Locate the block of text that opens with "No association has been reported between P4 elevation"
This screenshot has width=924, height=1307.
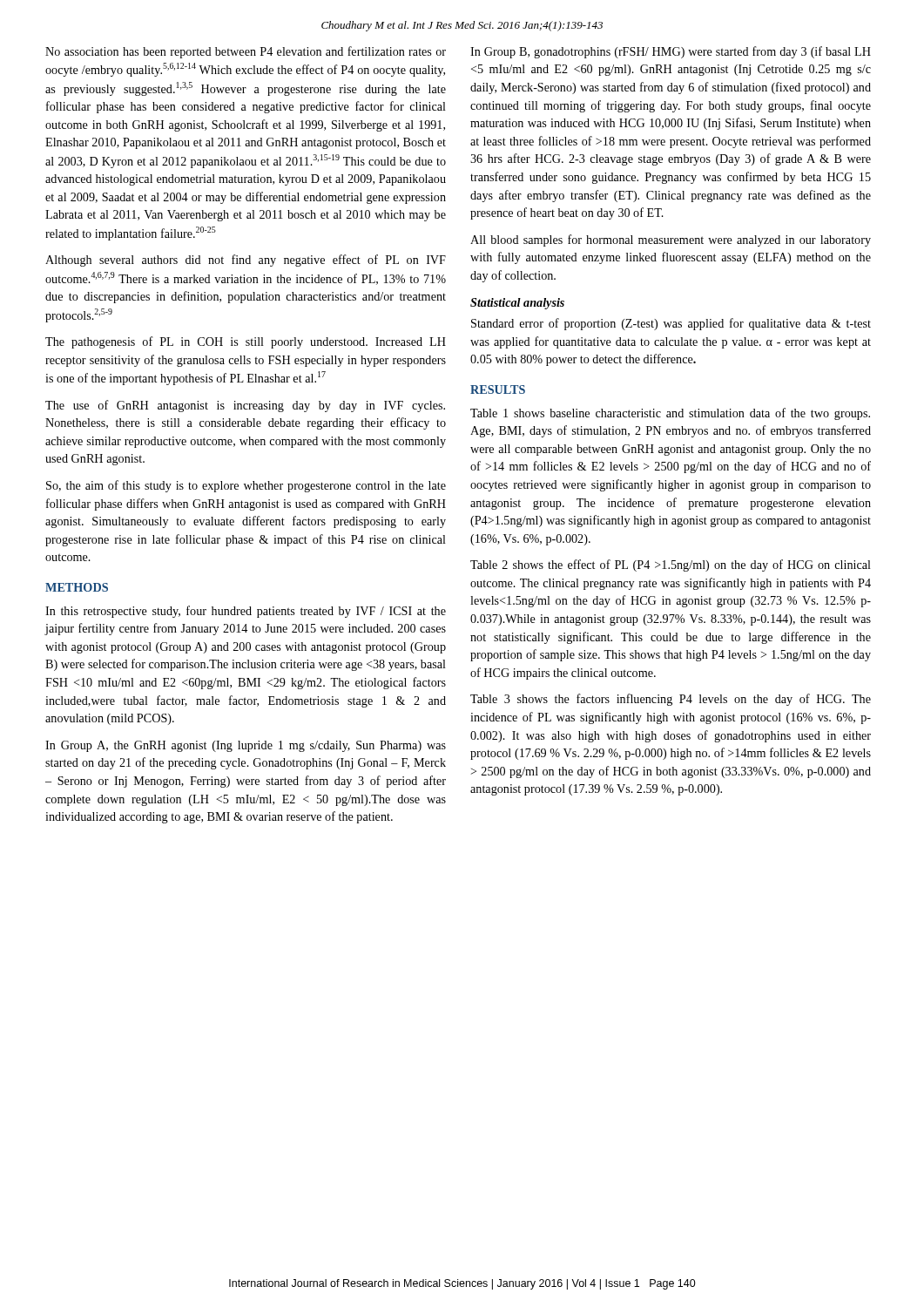[x=246, y=143]
